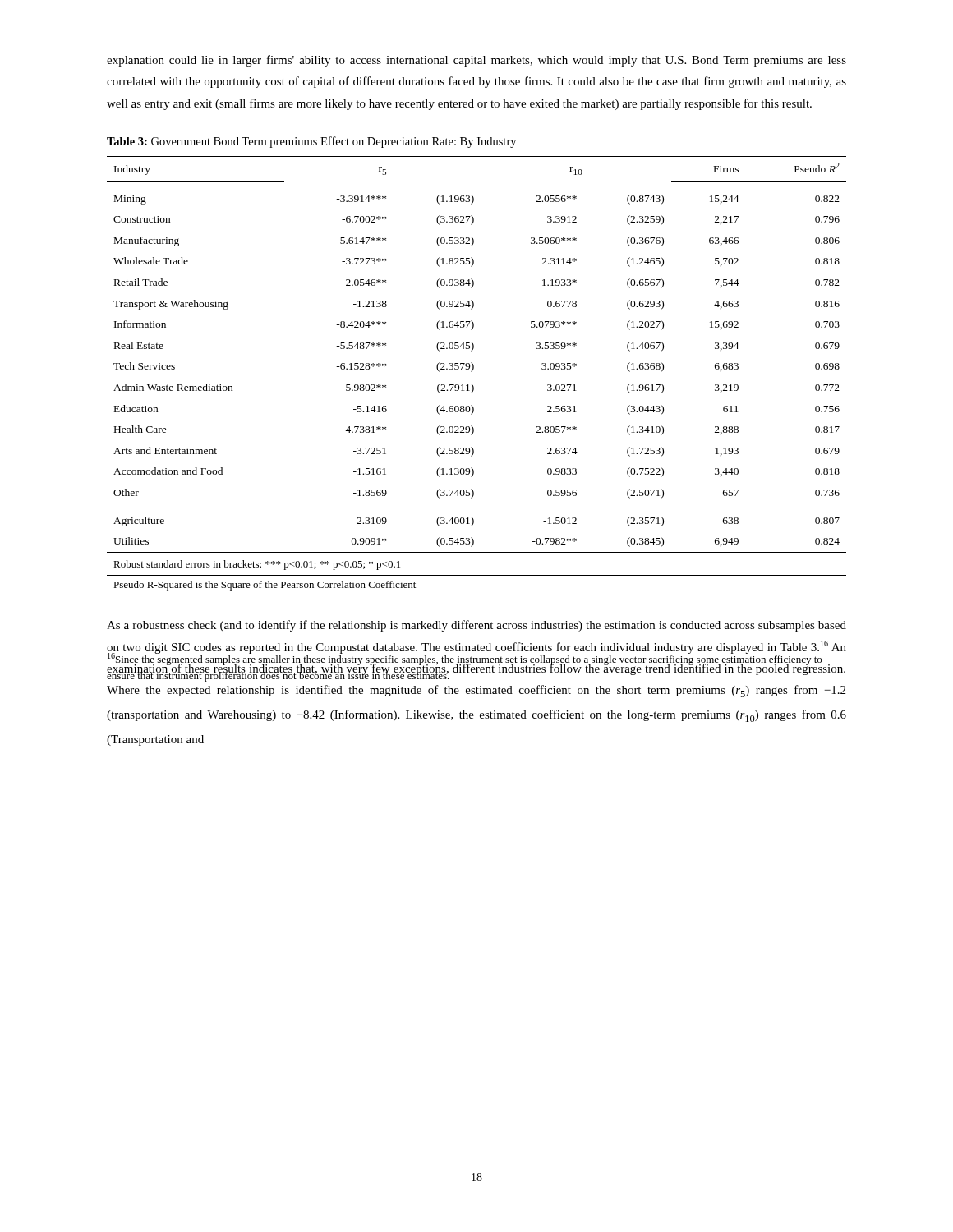Viewport: 953px width, 1232px height.
Task: Find the block starting "16Since the segmented samples are smaller"
Action: pyautogui.click(x=464, y=666)
